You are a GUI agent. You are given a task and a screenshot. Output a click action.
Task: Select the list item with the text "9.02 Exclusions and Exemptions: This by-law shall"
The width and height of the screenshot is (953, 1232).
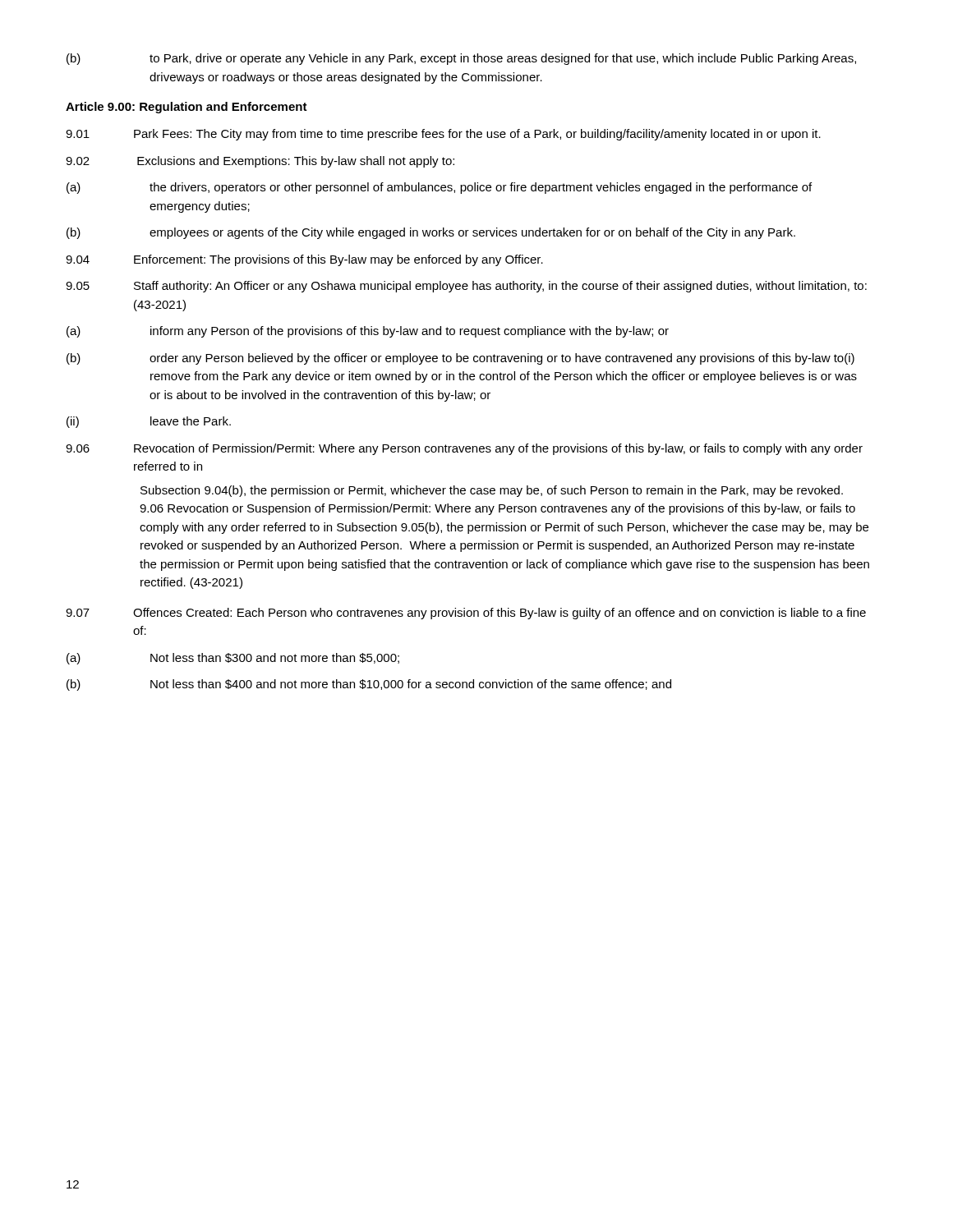[x=260, y=162]
